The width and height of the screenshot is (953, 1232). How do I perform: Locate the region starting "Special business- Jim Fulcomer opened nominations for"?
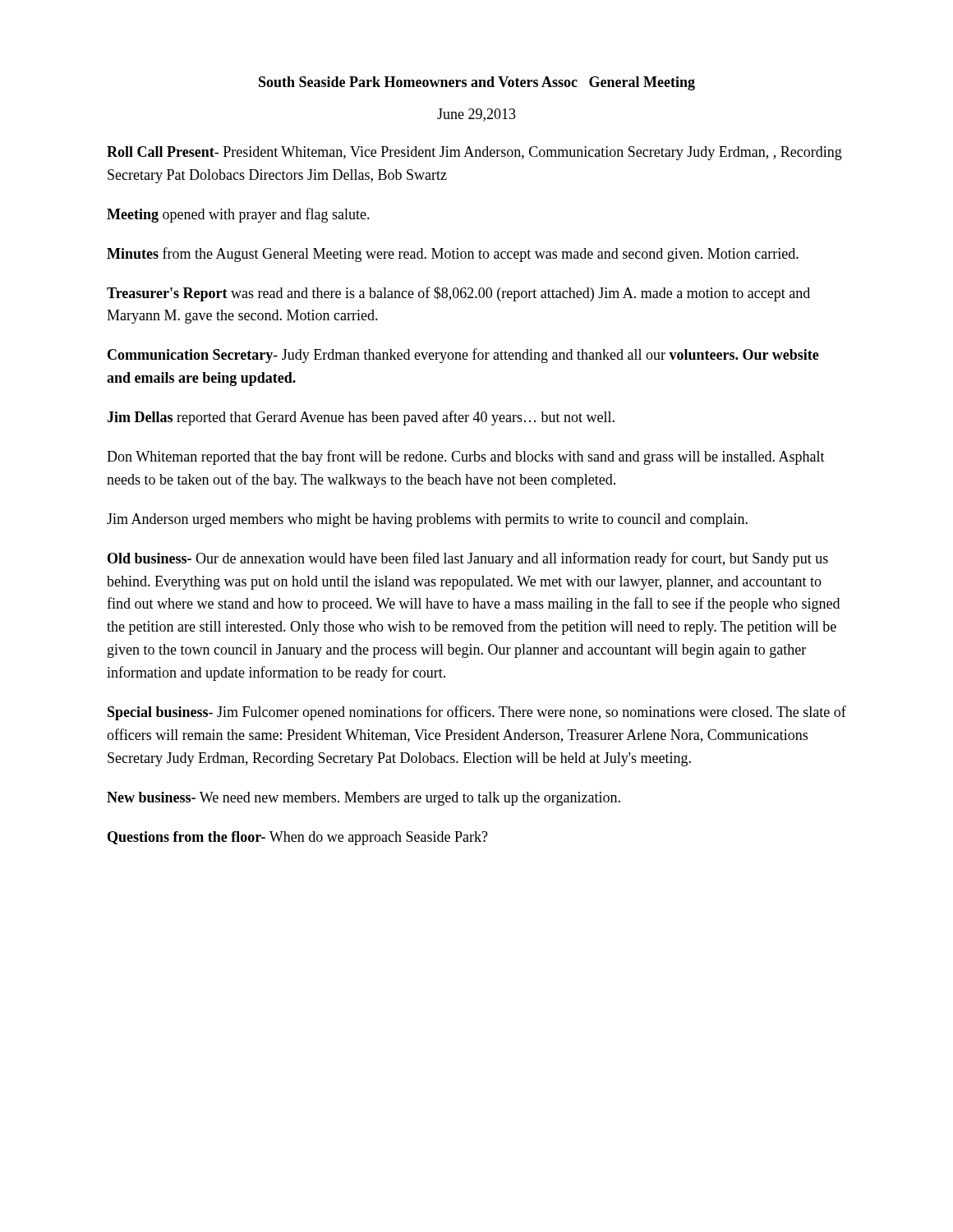[476, 735]
